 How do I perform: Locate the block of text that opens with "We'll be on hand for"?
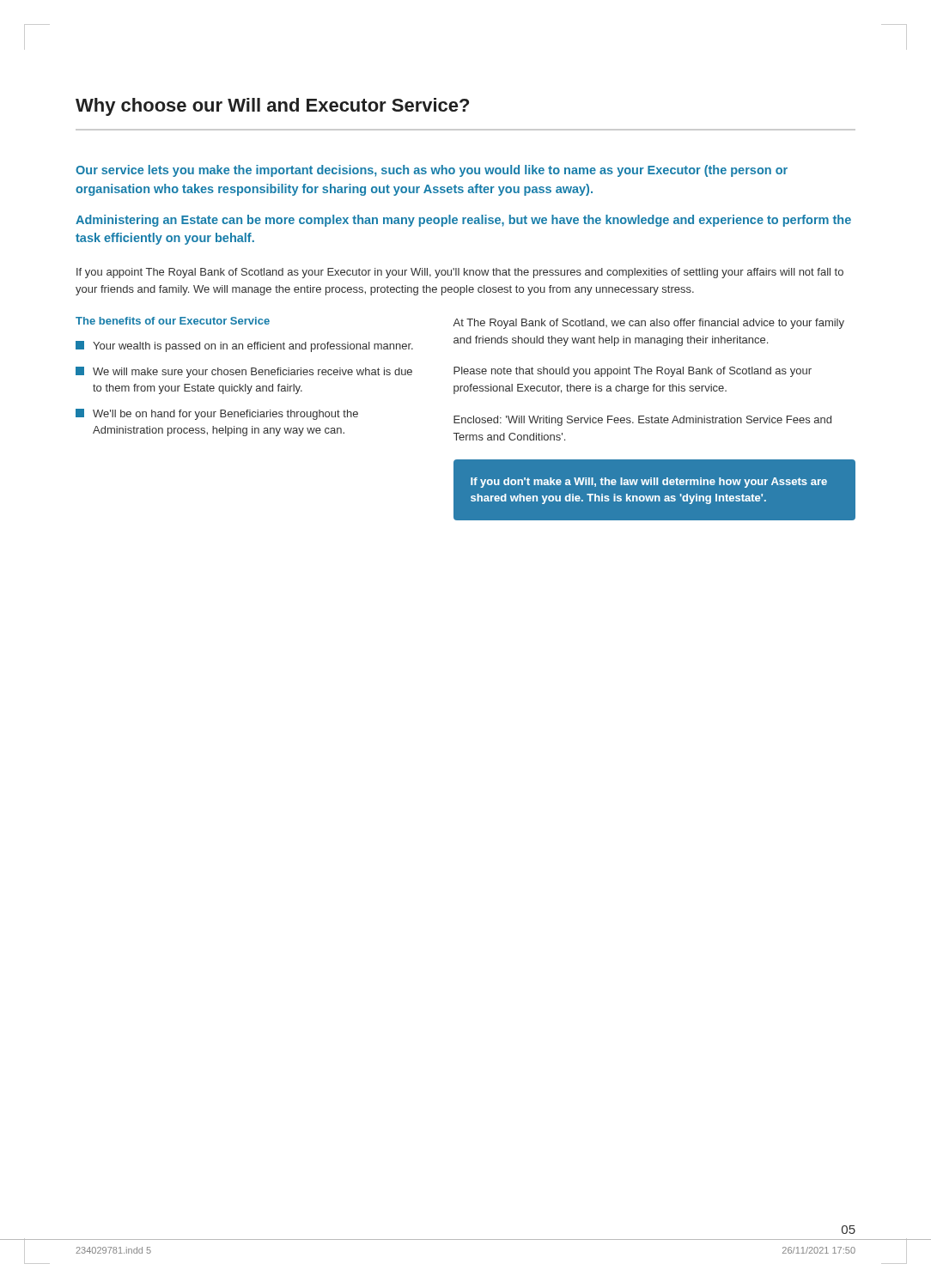[247, 422]
